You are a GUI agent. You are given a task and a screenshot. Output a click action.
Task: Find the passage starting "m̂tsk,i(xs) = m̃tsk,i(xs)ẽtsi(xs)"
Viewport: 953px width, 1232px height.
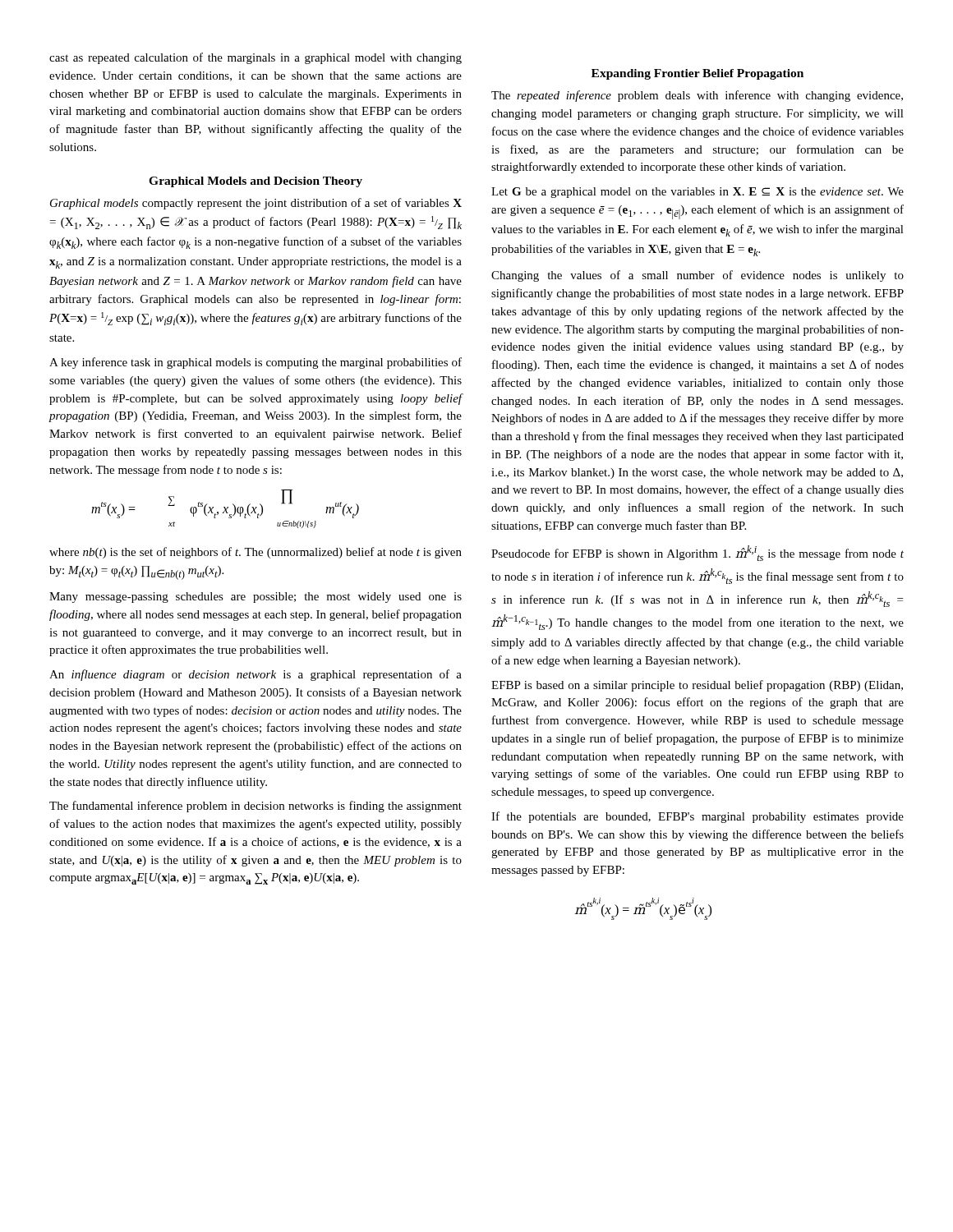[x=698, y=909]
